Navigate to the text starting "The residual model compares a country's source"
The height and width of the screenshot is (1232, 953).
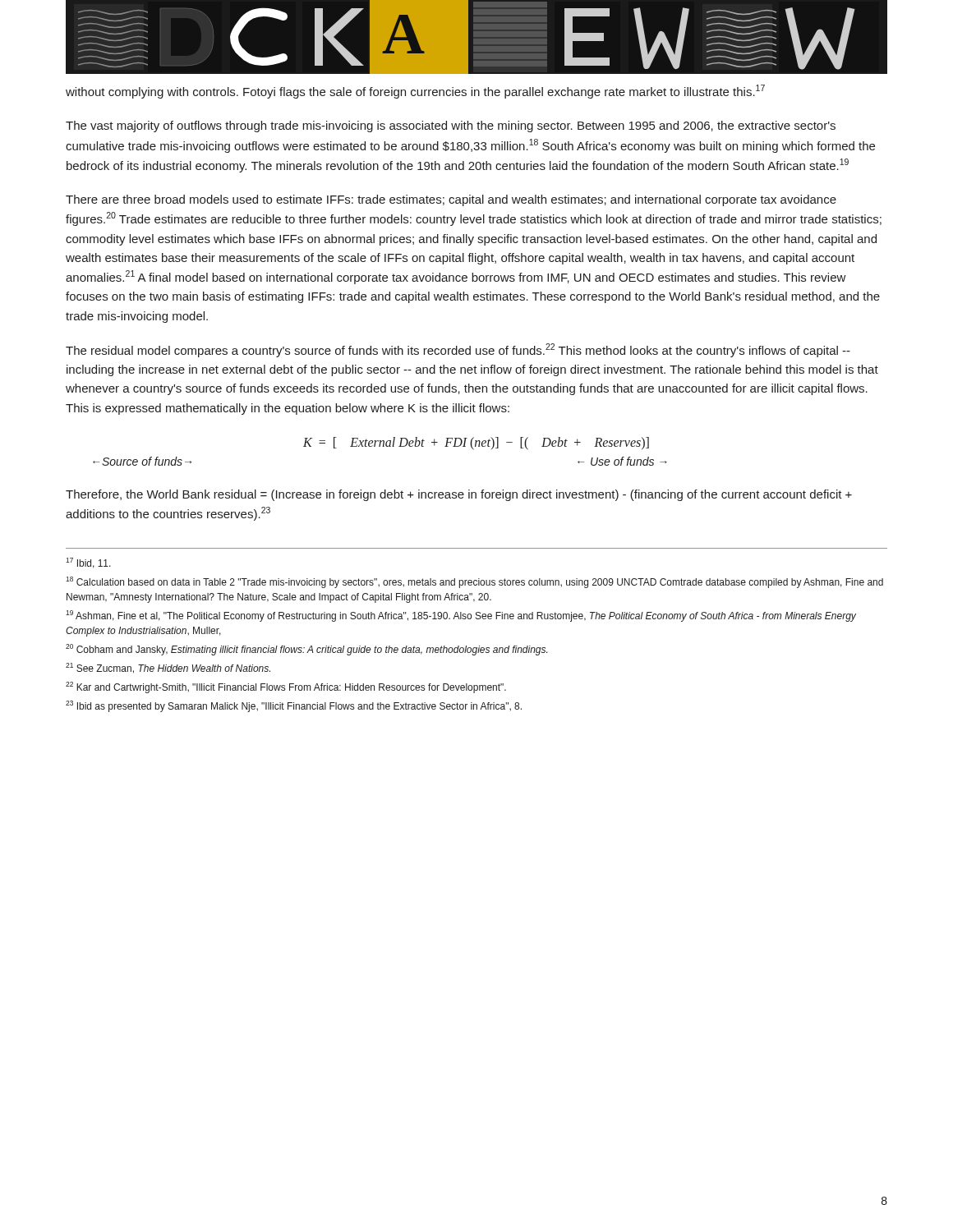[472, 378]
